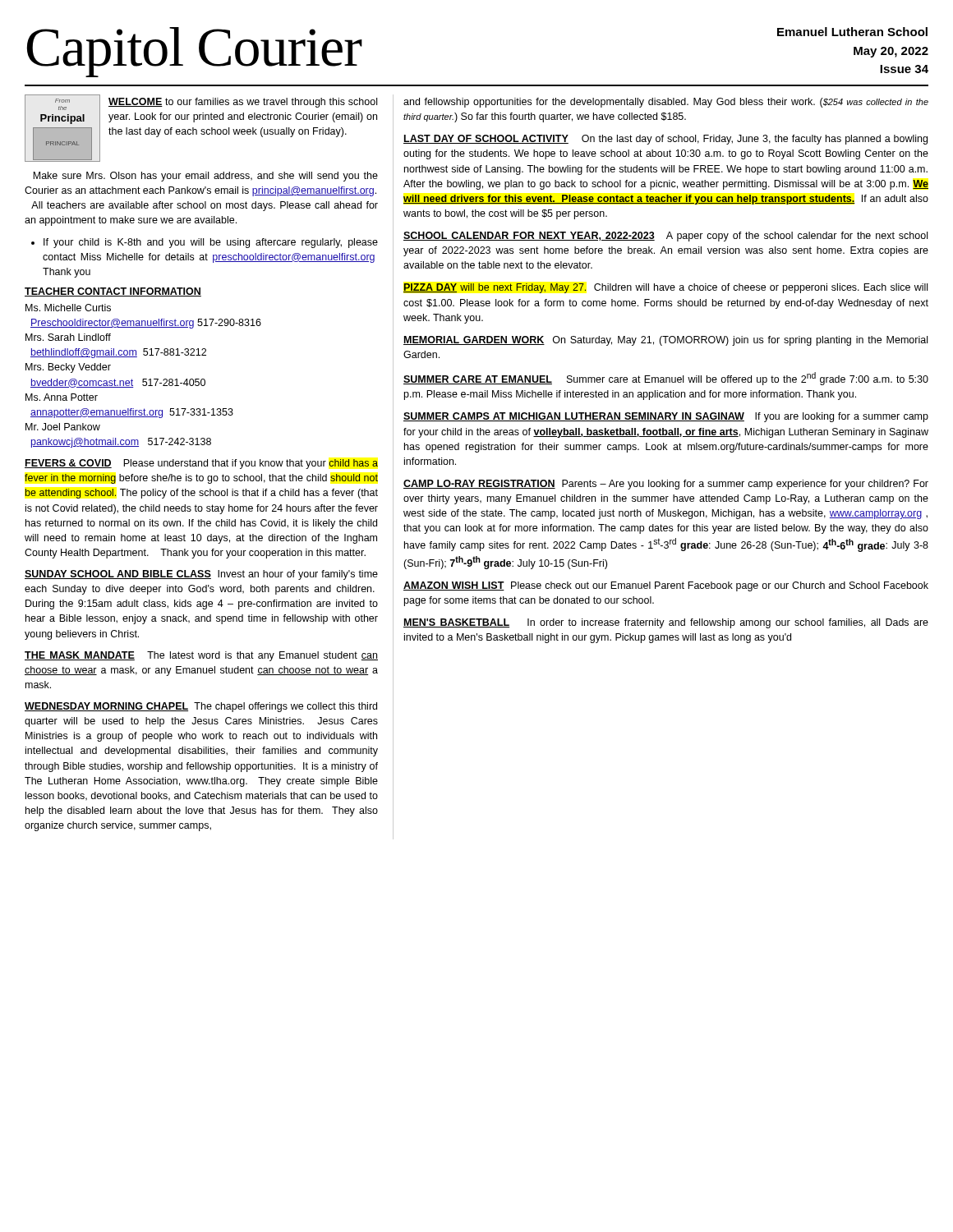The width and height of the screenshot is (953, 1232).
Task: Click on the text block that reads "SUMMER CAMPS AT MICHIGAN LUTHERAN SEMINARY"
Action: (666, 439)
